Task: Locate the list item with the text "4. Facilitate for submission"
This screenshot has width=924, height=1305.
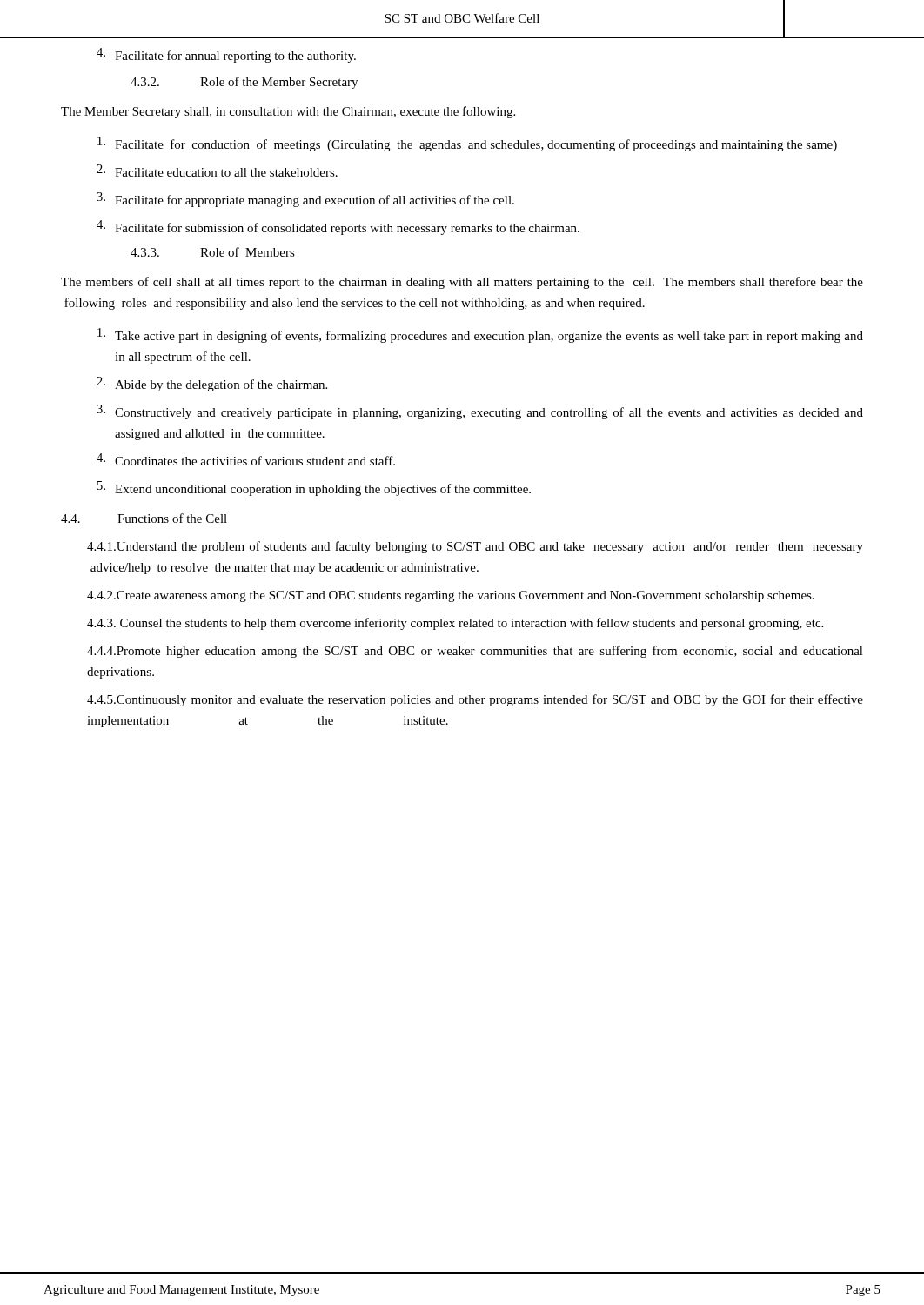Action: (x=475, y=228)
